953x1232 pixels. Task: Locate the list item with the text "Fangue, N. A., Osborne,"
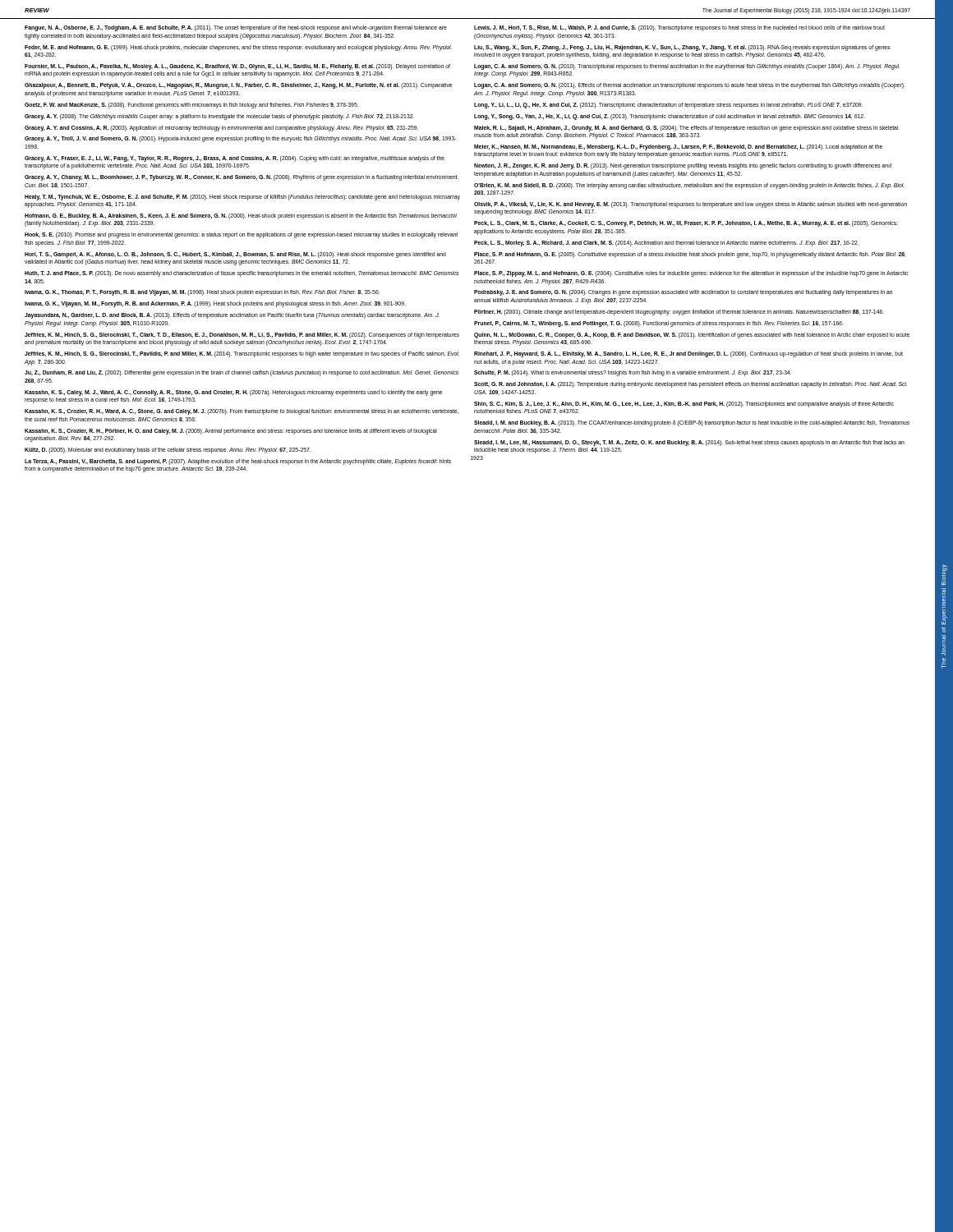pyautogui.click(x=236, y=31)
